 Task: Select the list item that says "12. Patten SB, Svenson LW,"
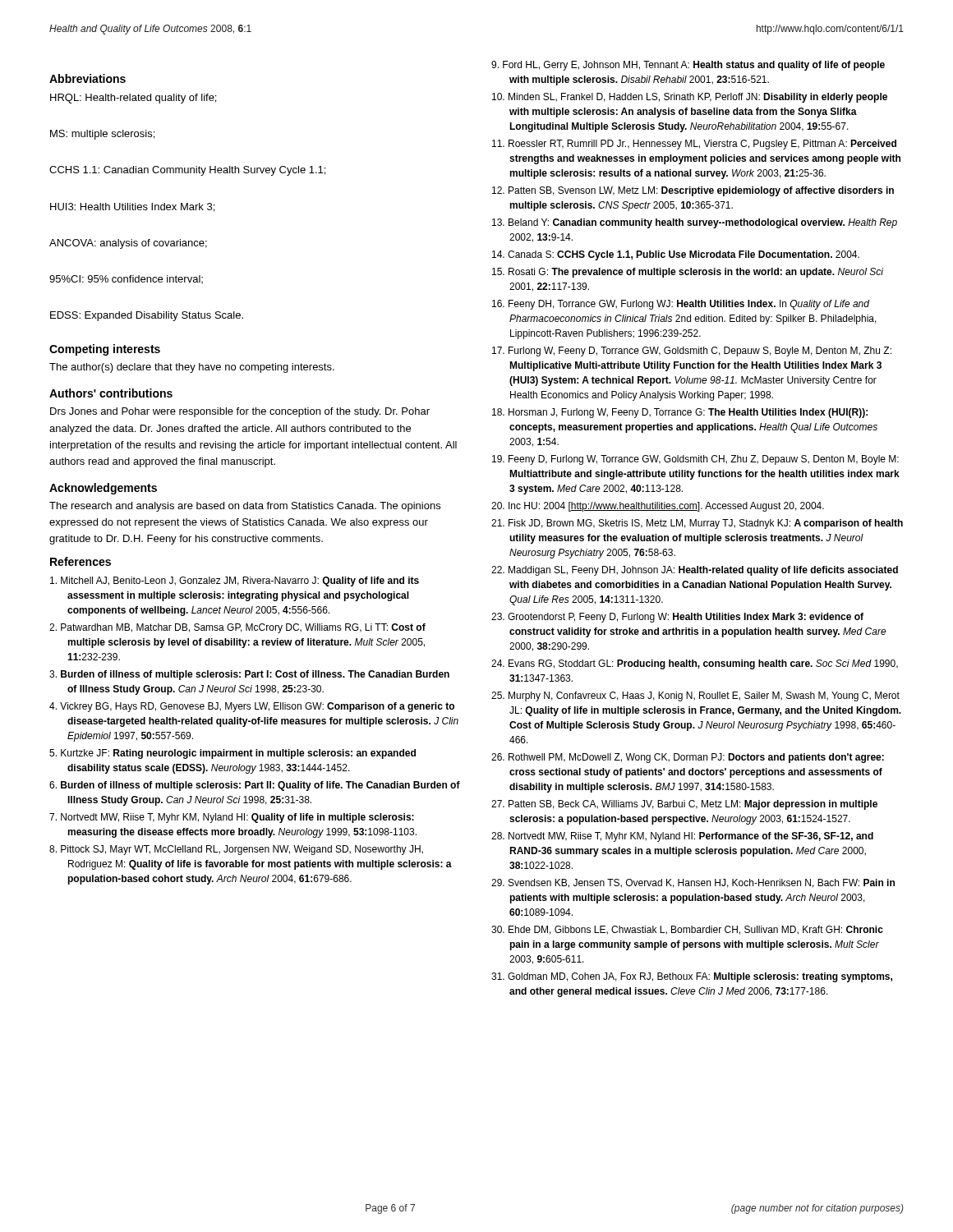[x=693, y=198]
